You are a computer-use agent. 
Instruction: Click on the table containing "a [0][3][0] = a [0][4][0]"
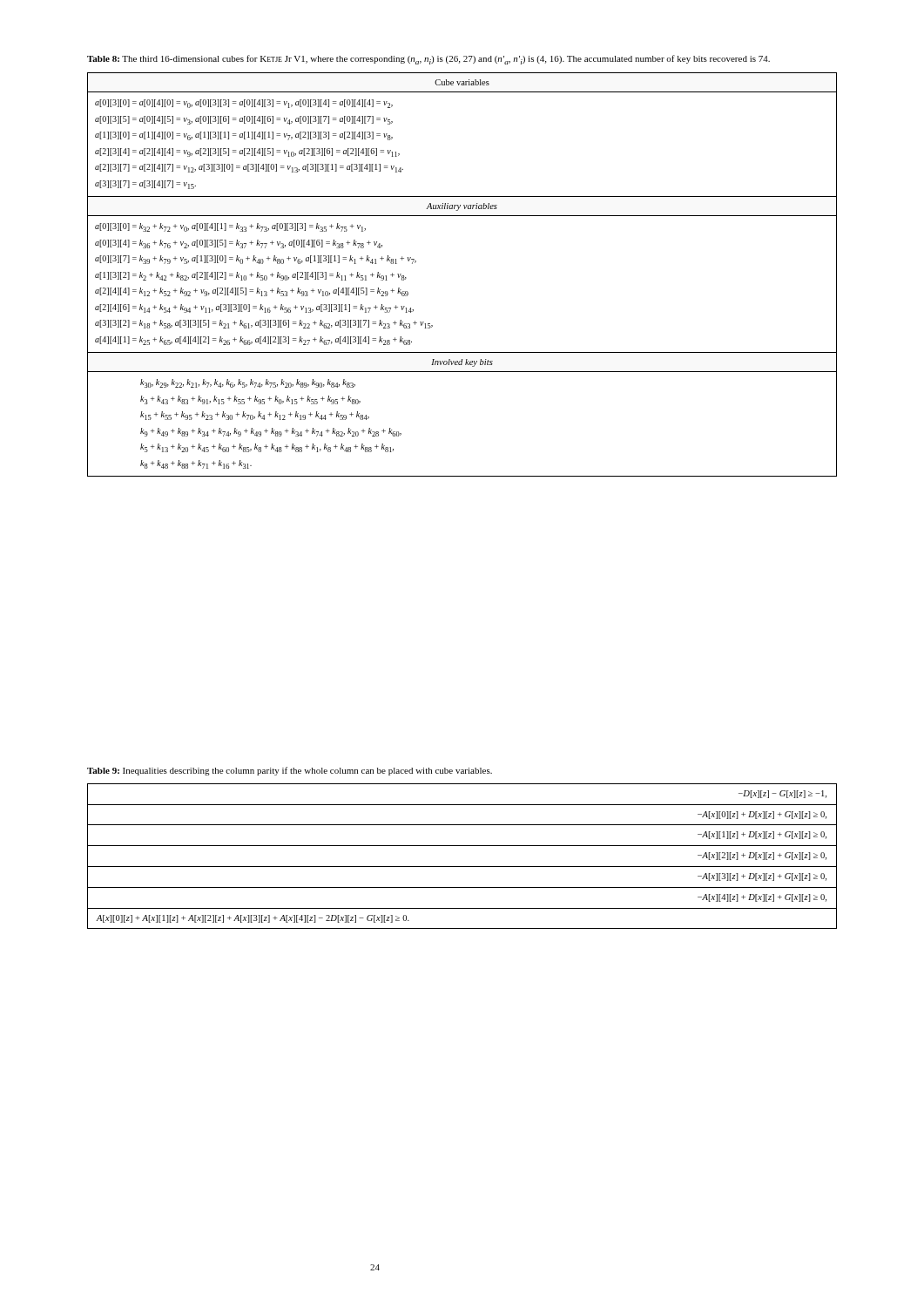coord(462,275)
